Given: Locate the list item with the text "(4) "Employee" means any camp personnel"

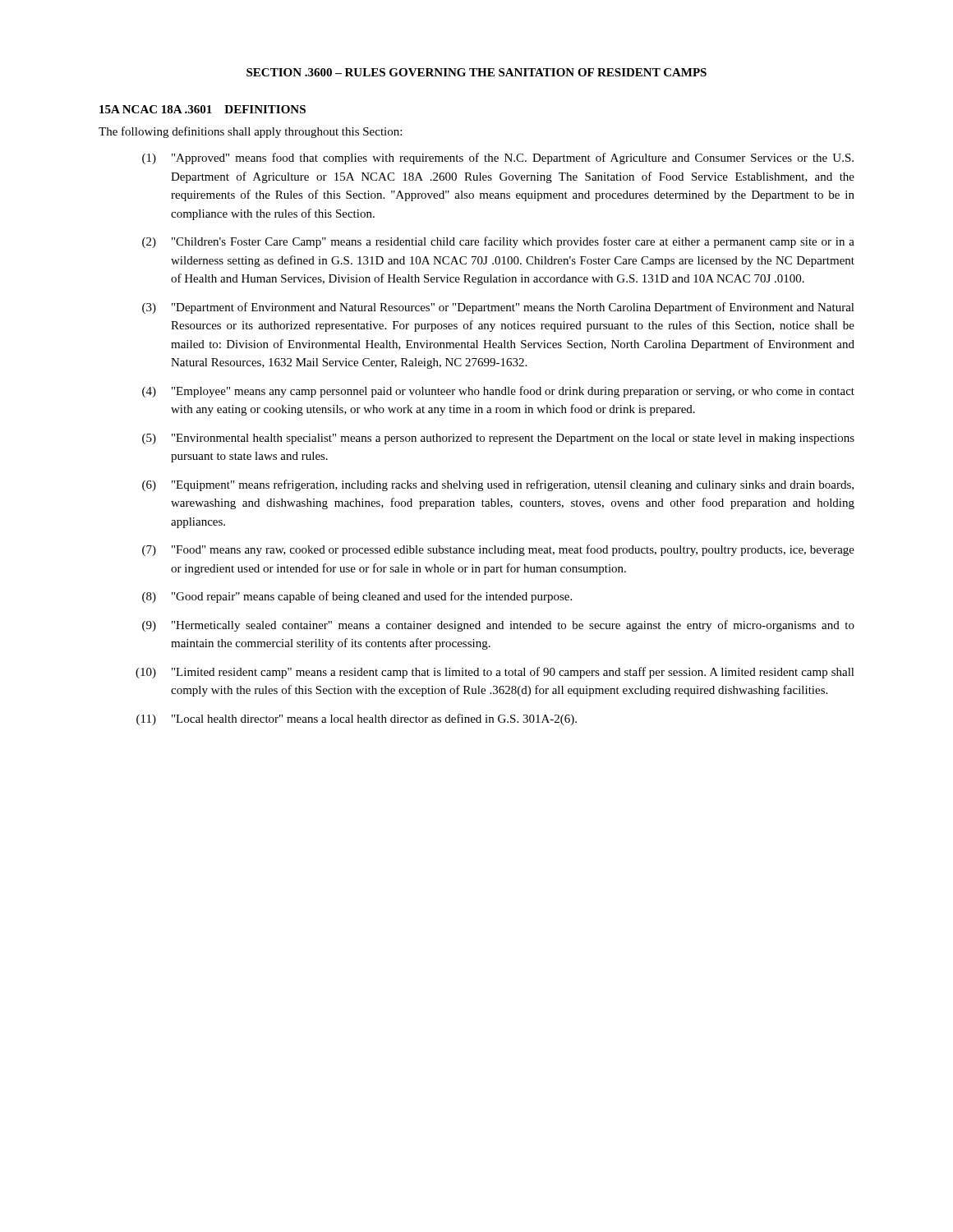Looking at the screenshot, I should pyautogui.click(x=476, y=400).
